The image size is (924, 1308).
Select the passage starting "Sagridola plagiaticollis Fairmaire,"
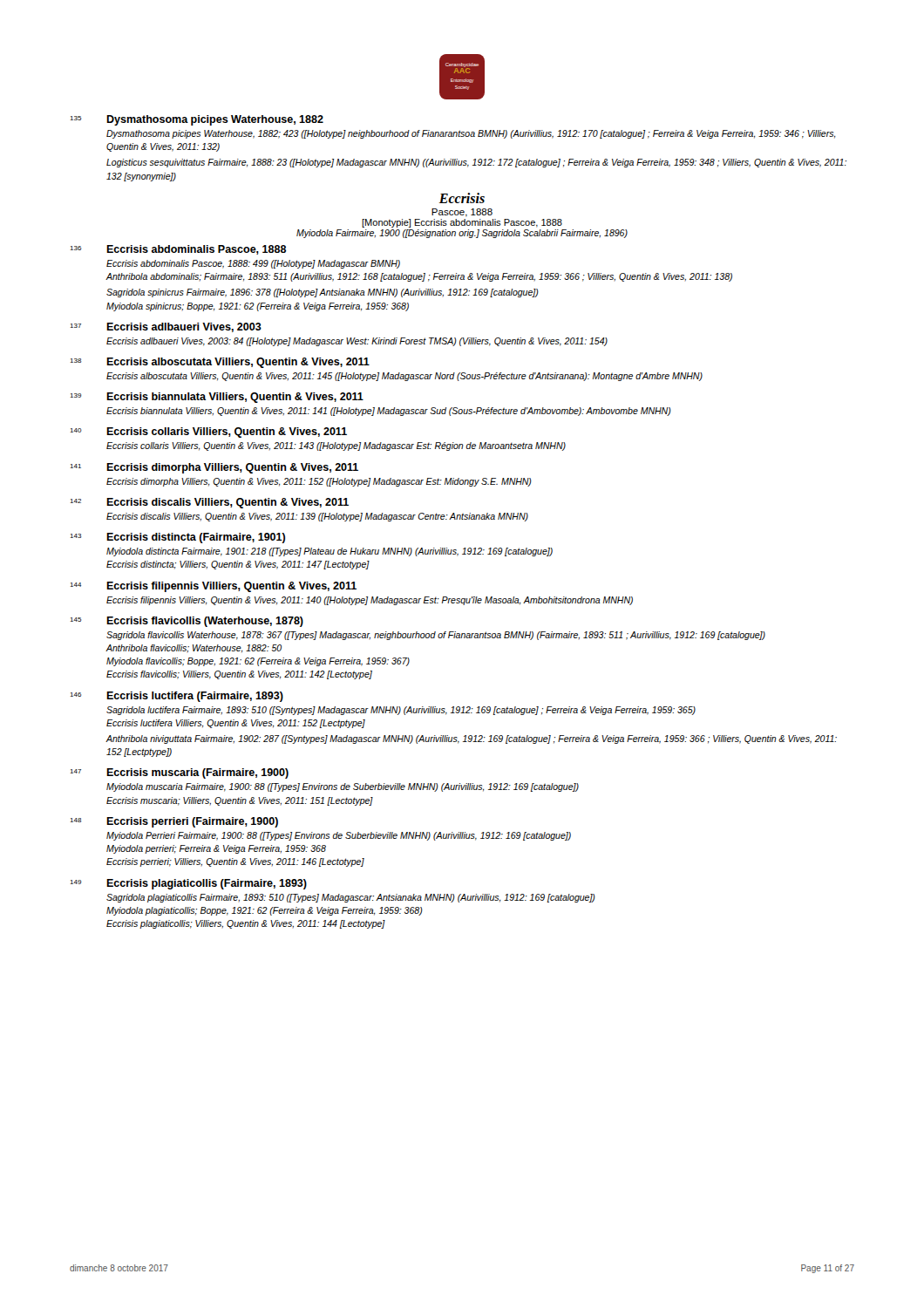[x=351, y=910]
